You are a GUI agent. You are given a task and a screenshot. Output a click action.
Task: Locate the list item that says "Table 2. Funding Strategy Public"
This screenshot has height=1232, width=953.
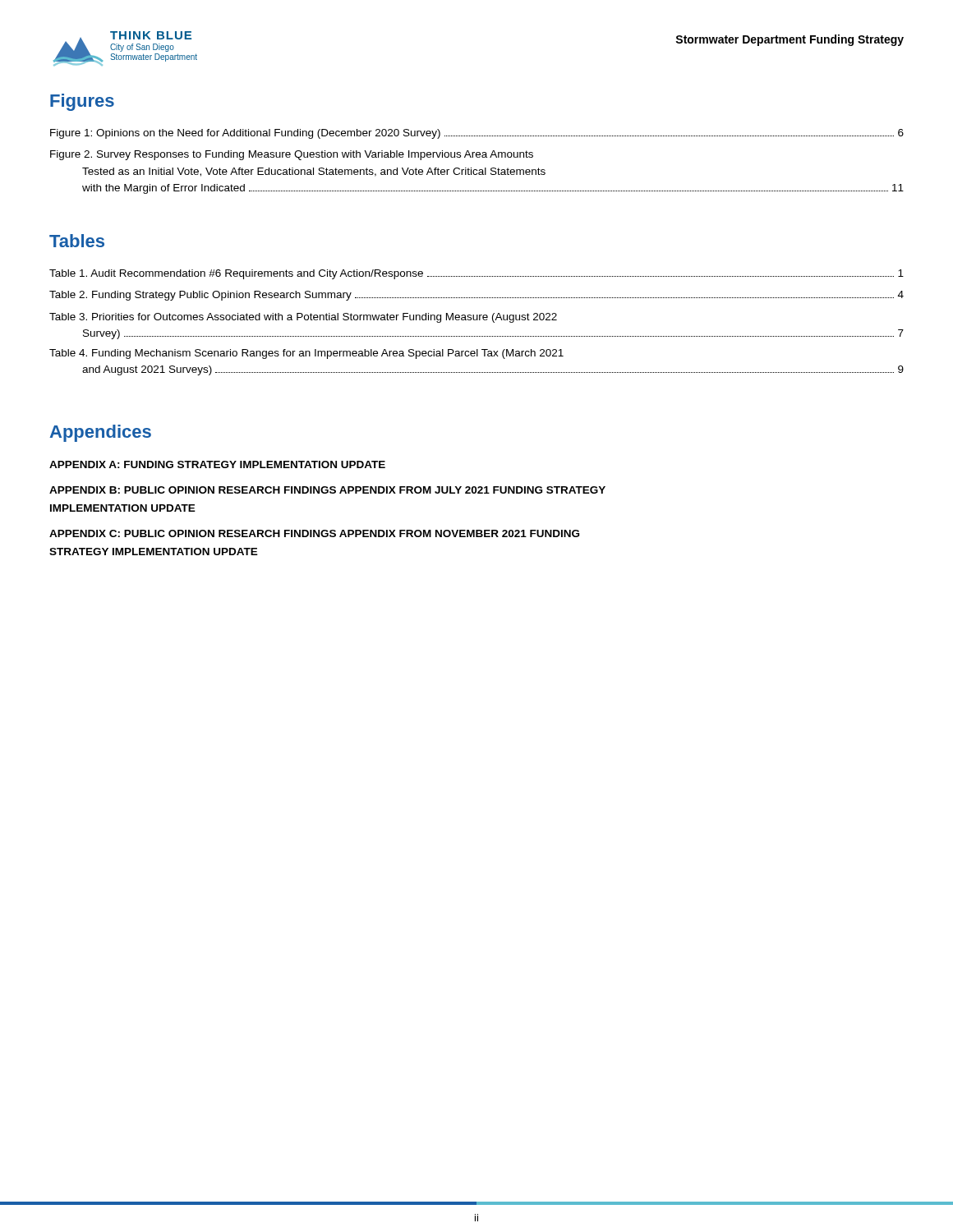(476, 295)
